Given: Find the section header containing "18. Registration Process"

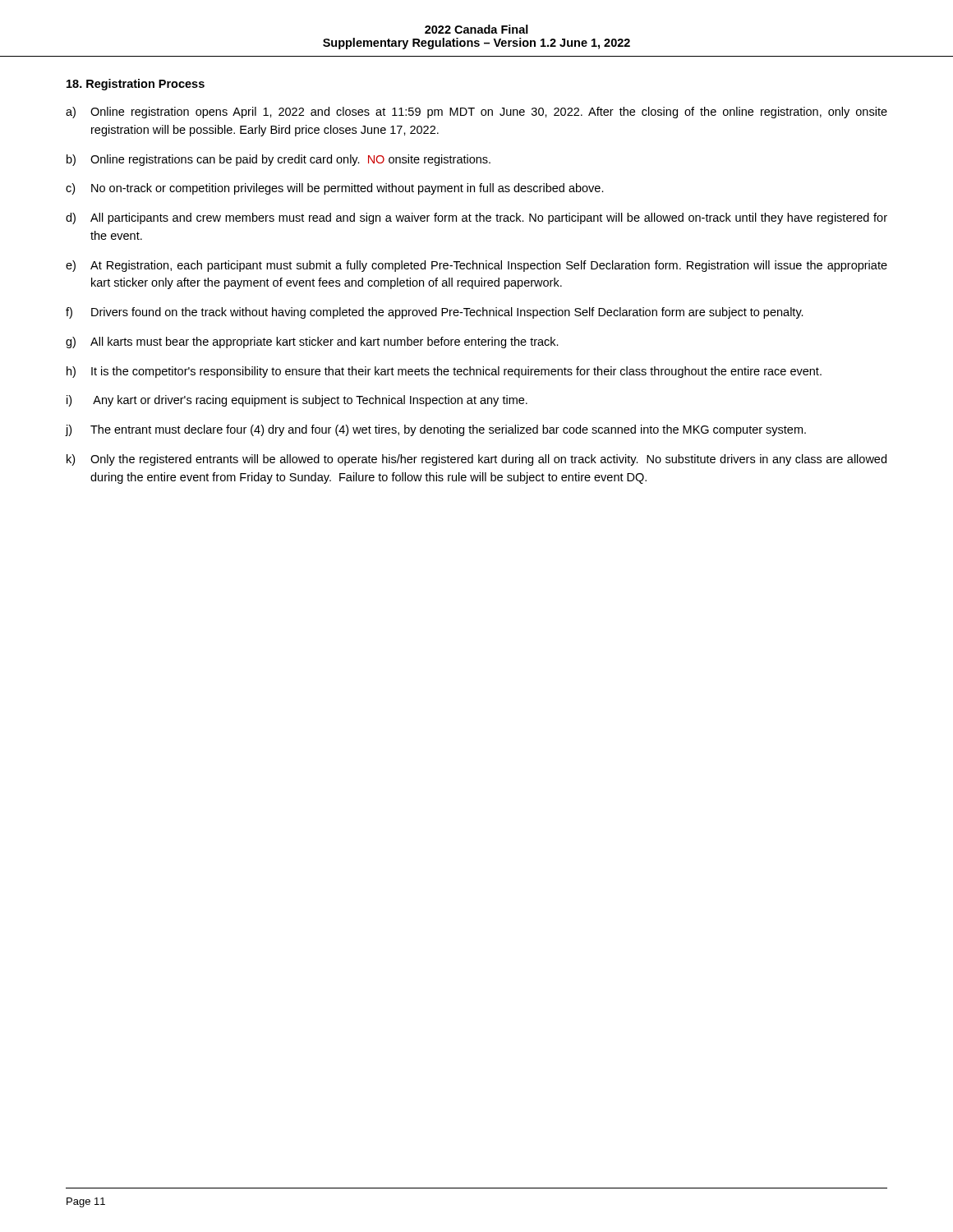Looking at the screenshot, I should 135,84.
